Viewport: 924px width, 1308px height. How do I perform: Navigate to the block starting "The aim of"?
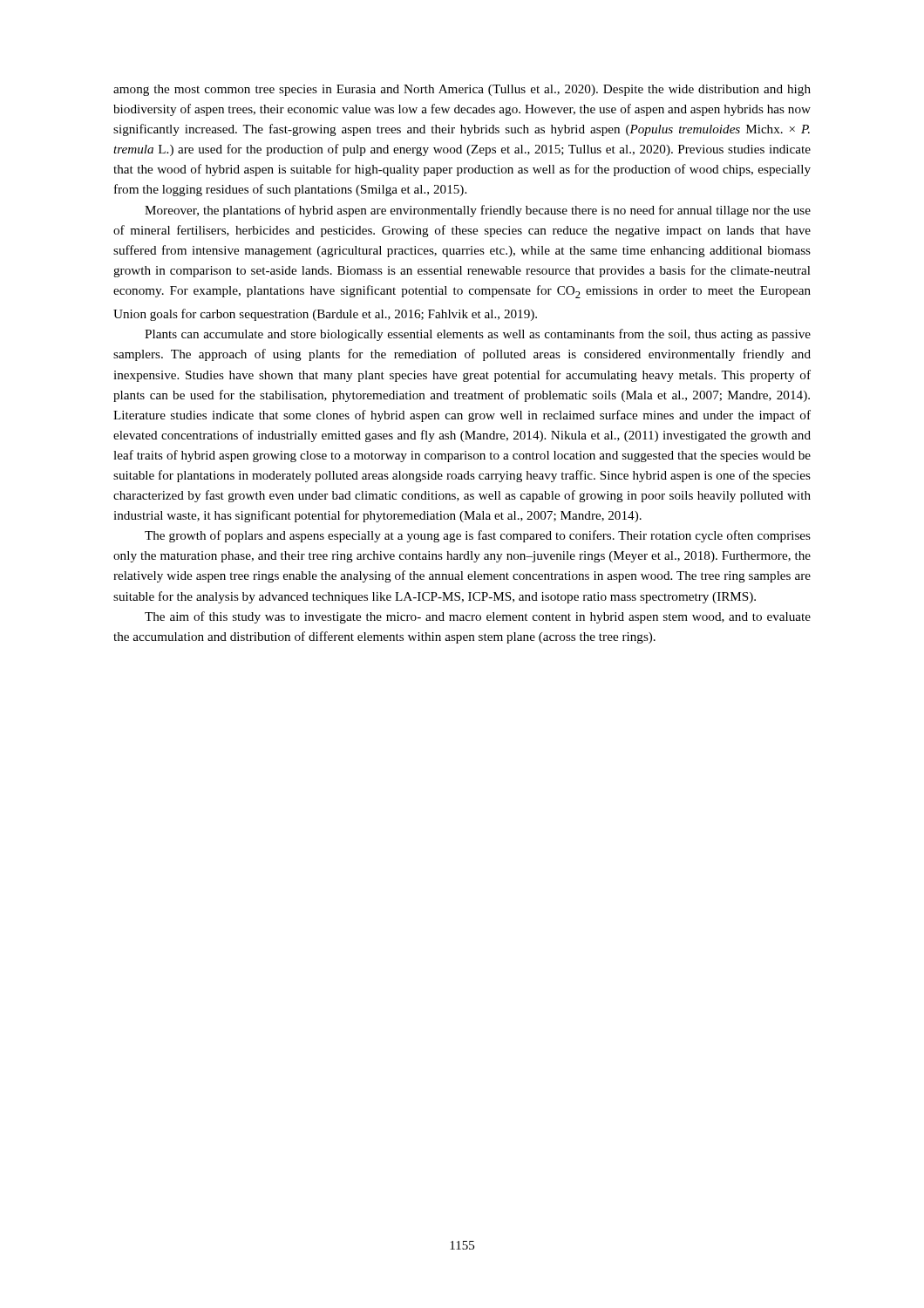[x=462, y=626]
